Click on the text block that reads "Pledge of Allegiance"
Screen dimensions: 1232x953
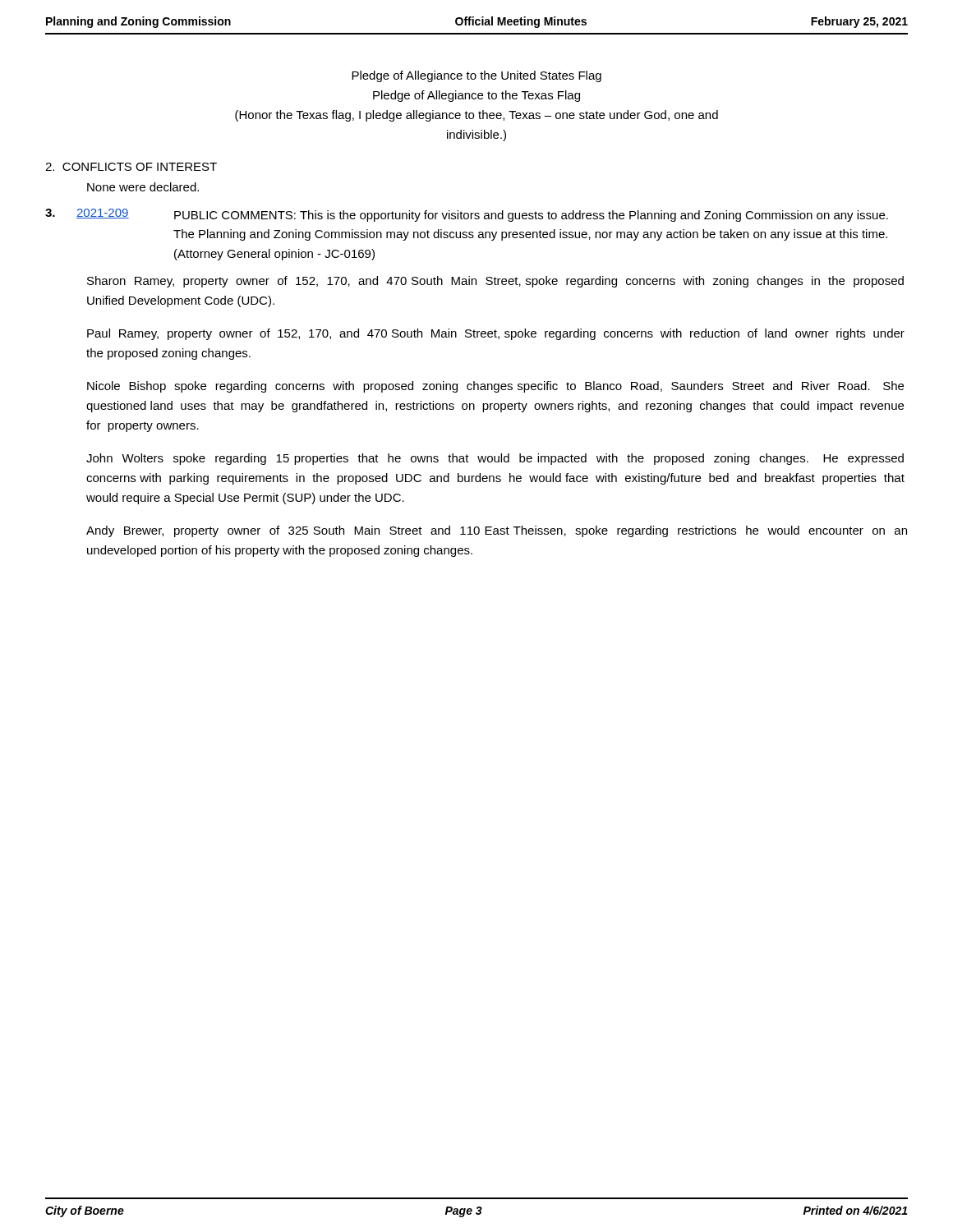coord(476,105)
